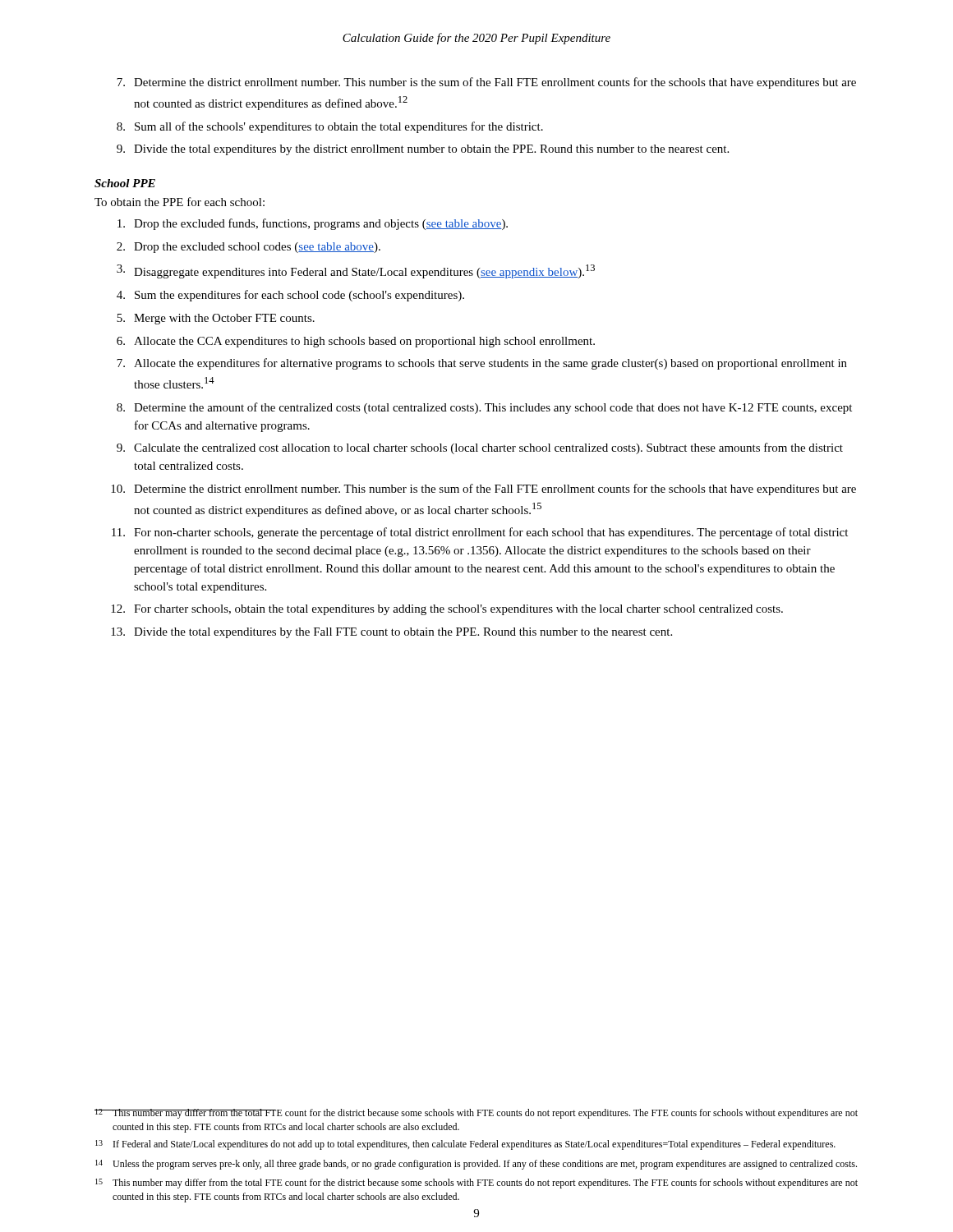The width and height of the screenshot is (953, 1232).
Task: Click the passage that begins "14 Unless the program"
Action: pyautogui.click(x=476, y=1165)
